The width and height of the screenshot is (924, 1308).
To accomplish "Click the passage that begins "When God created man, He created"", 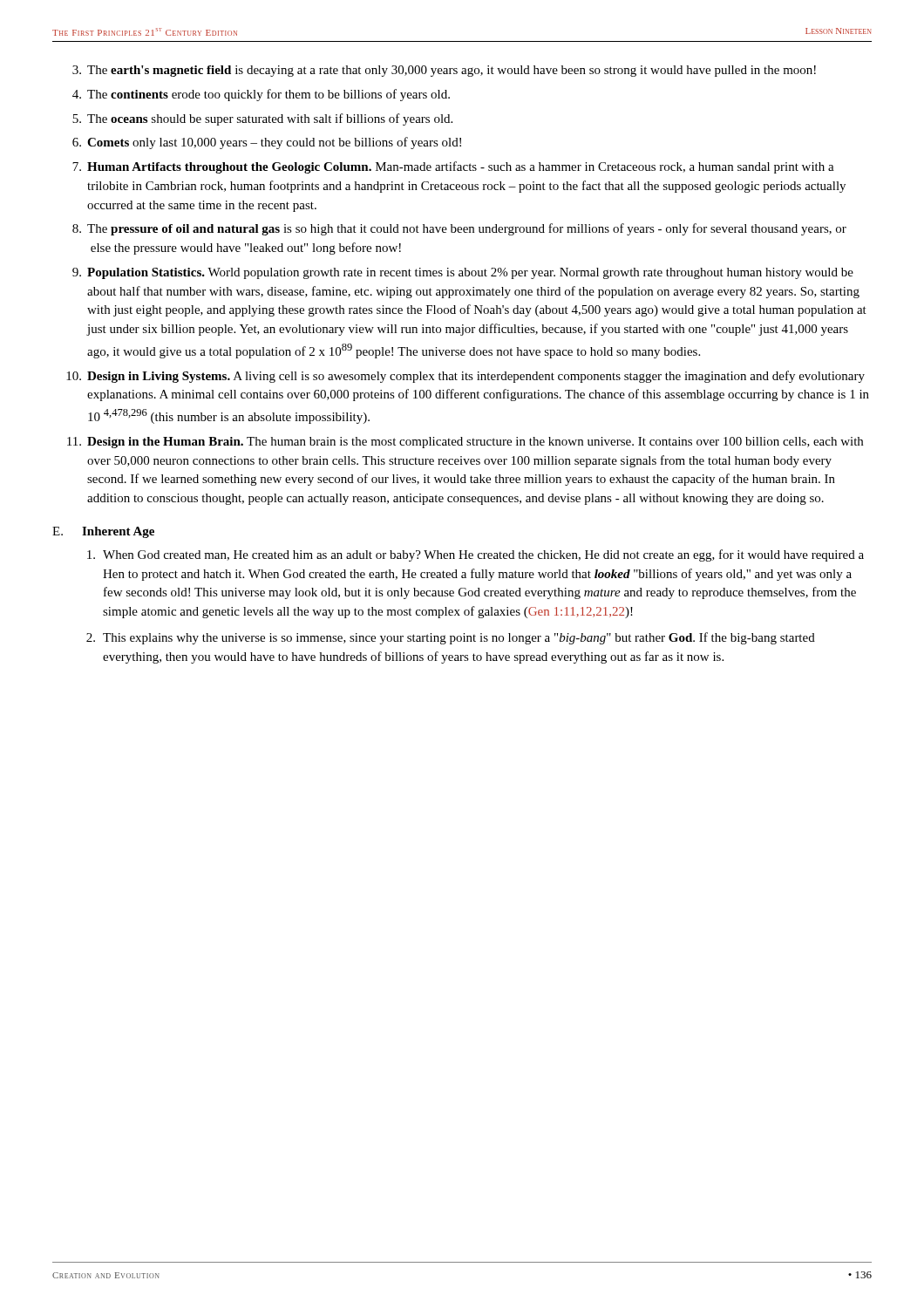I will coord(462,584).
